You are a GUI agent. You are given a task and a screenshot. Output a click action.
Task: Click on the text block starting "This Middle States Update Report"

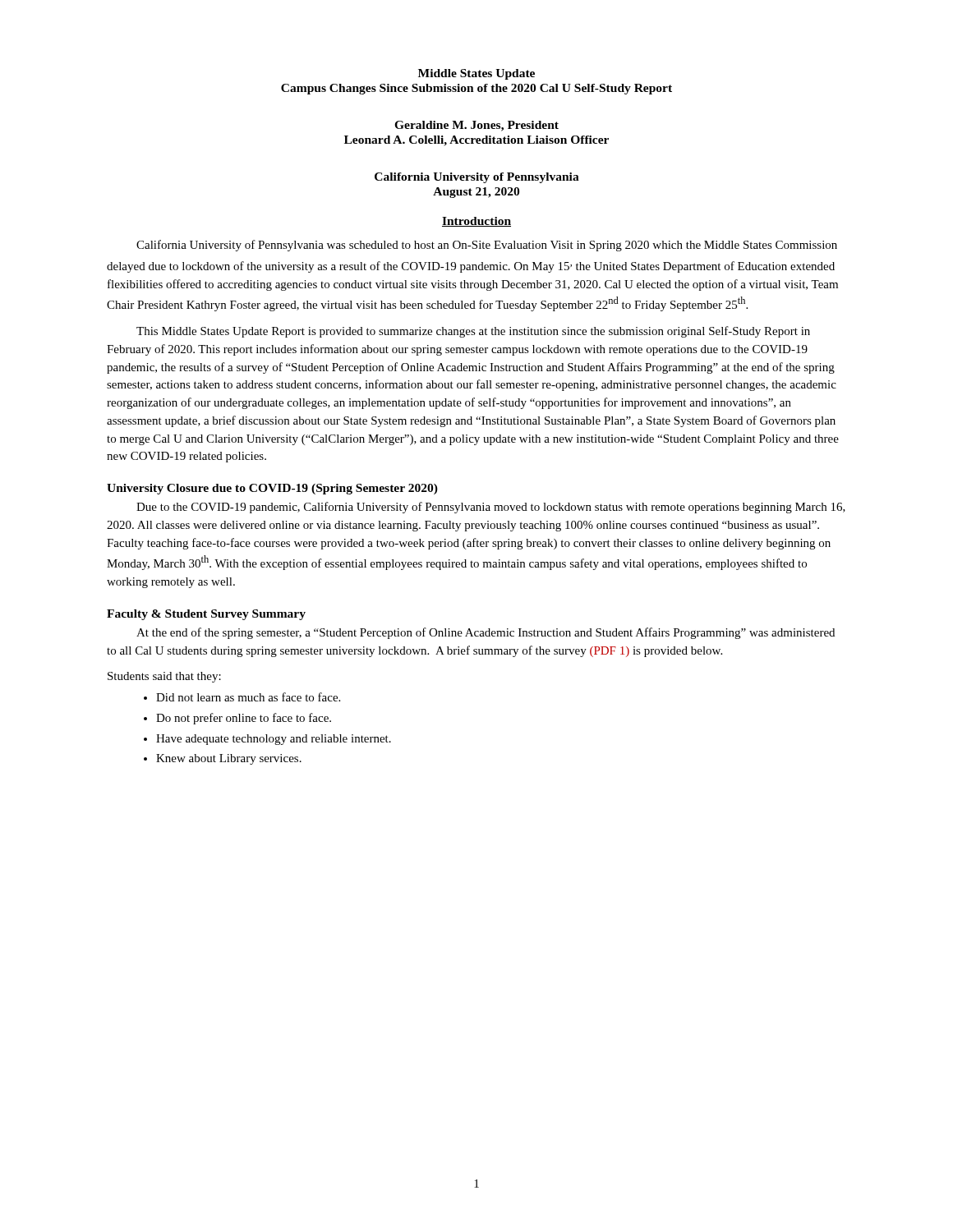tap(473, 394)
